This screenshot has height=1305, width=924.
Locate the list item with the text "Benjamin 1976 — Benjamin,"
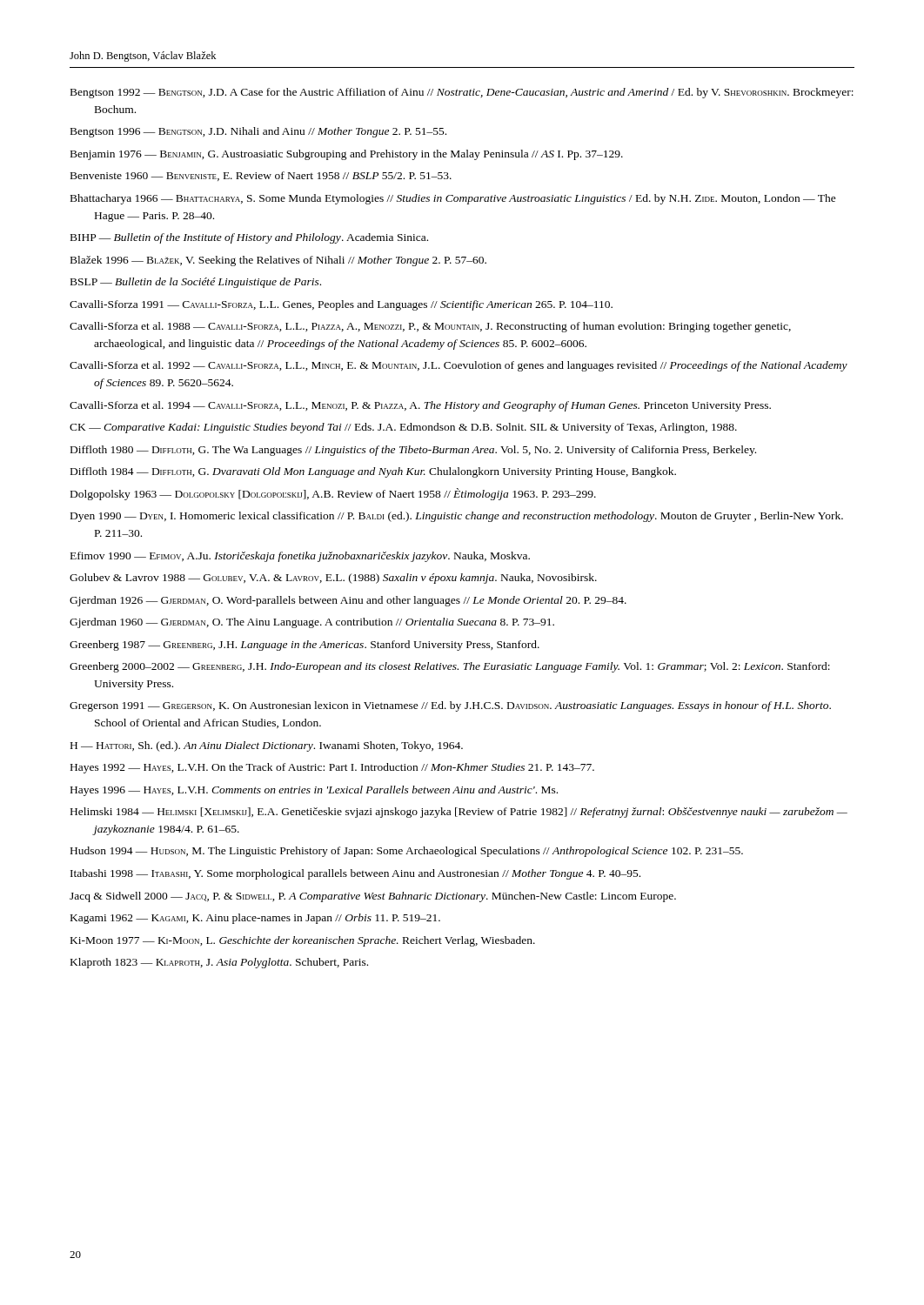[346, 153]
